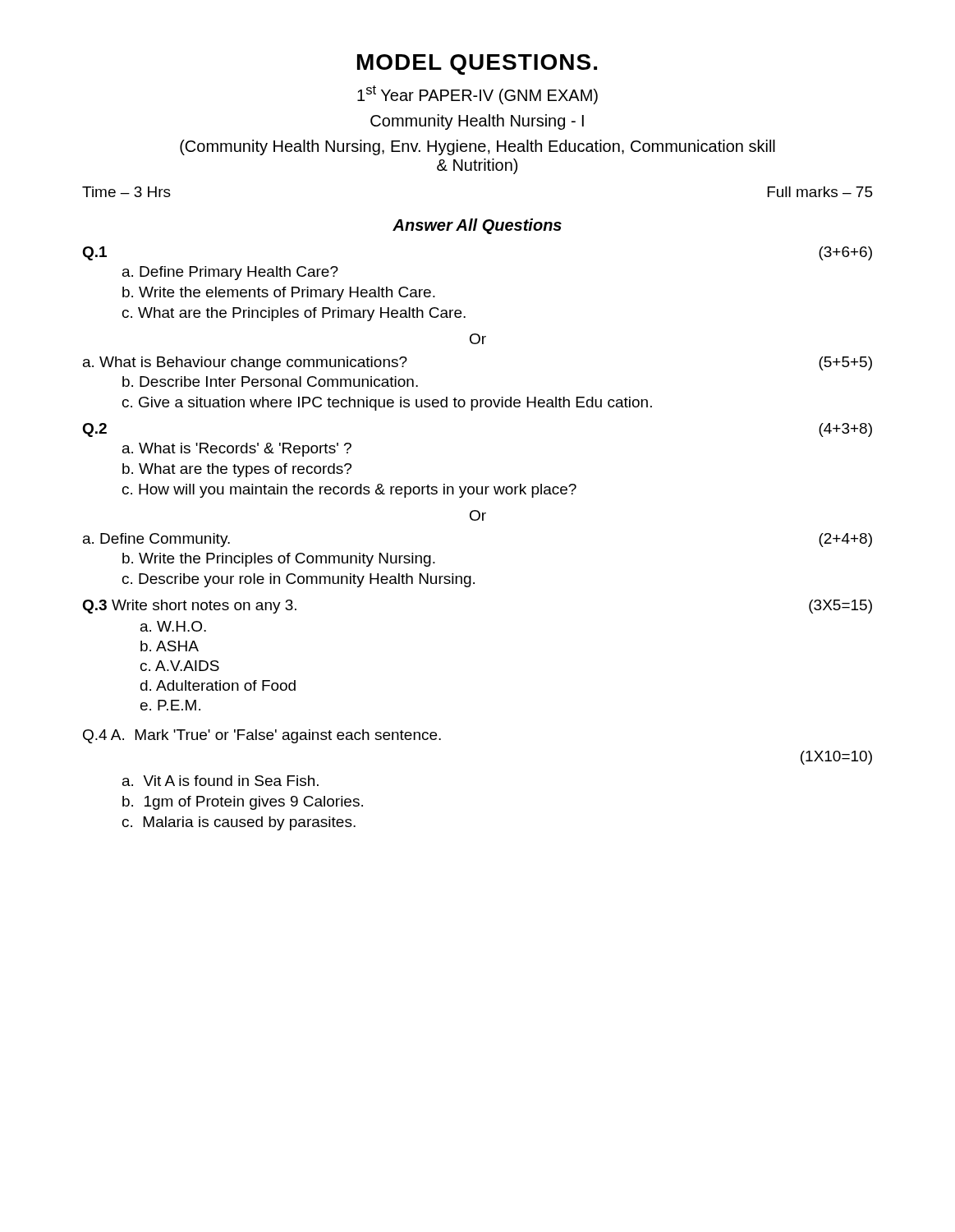Locate the text that reads "1st Year PAPER-IV (GNM EXAM)"

coord(478,93)
